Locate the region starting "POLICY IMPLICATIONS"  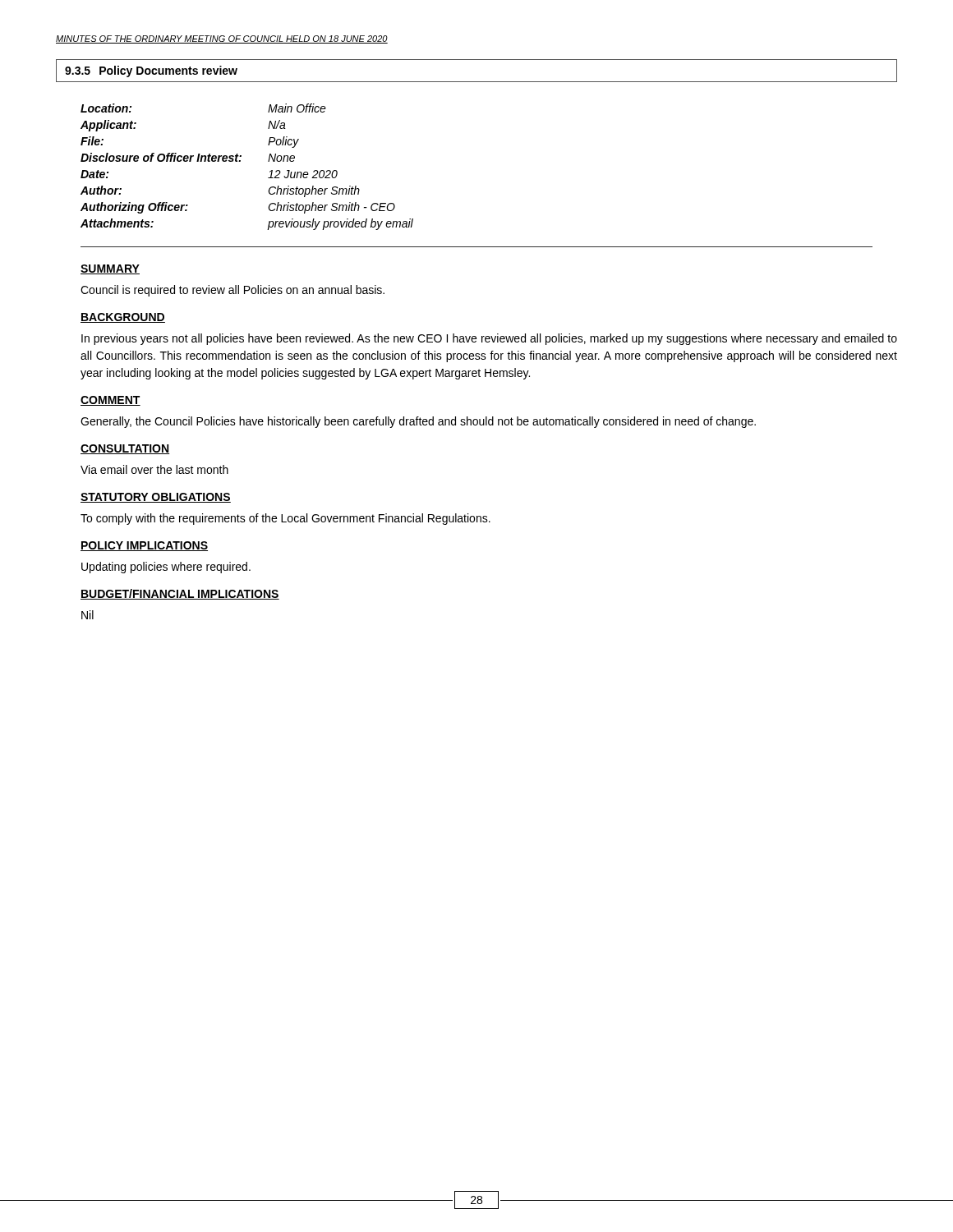144,545
